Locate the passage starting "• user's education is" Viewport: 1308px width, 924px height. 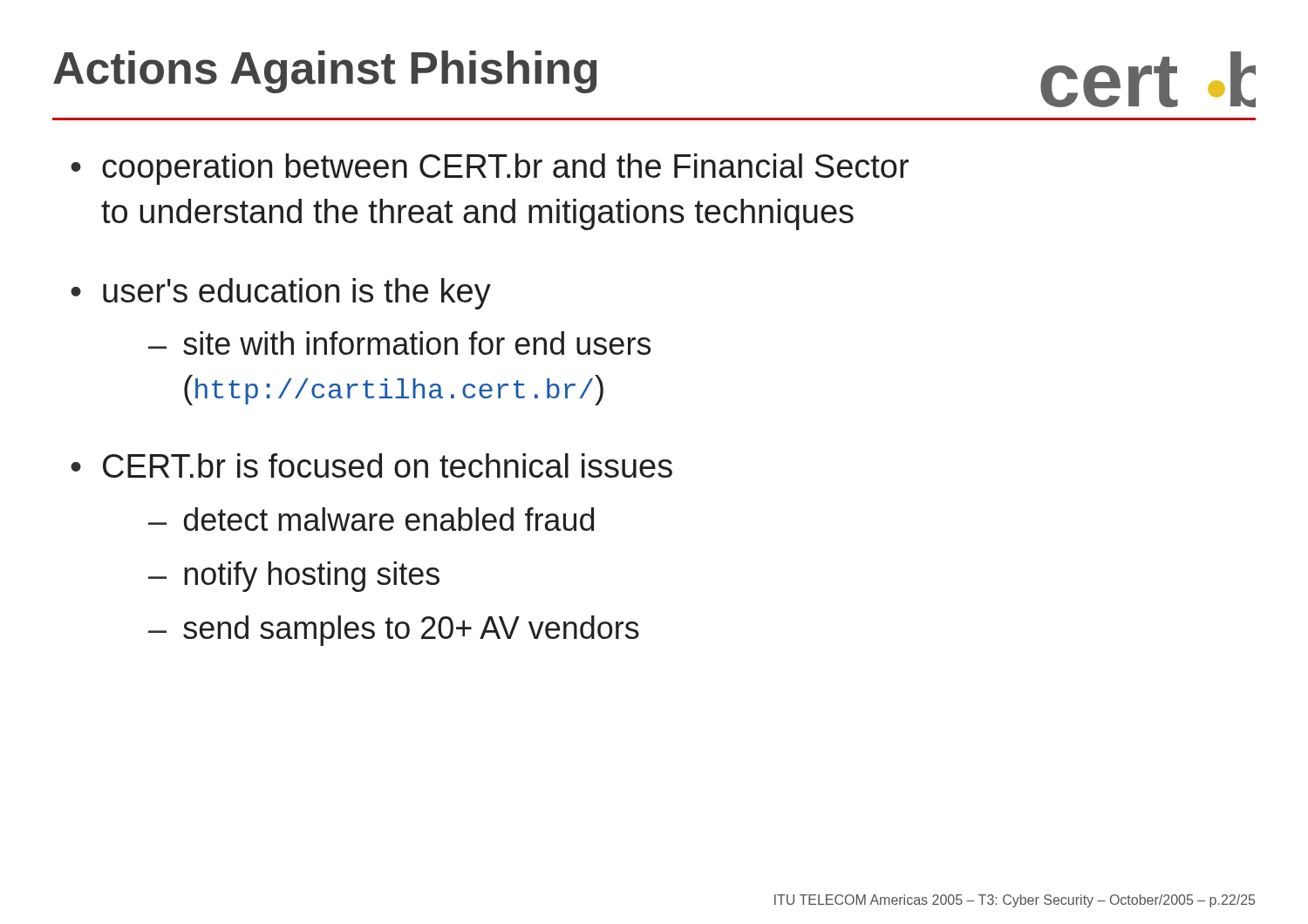point(280,291)
